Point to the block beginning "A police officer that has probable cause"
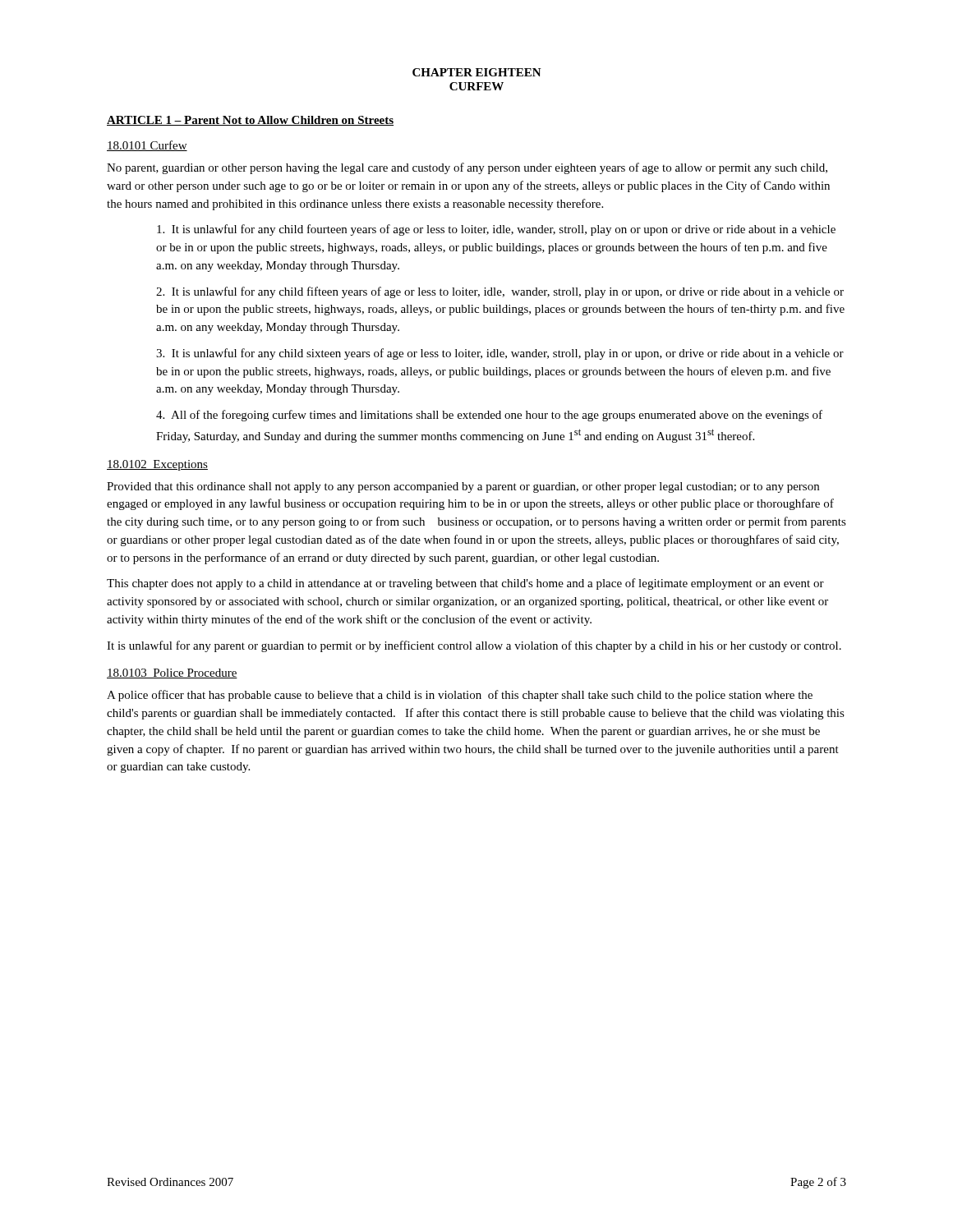Viewport: 953px width, 1232px height. pyautogui.click(x=476, y=731)
